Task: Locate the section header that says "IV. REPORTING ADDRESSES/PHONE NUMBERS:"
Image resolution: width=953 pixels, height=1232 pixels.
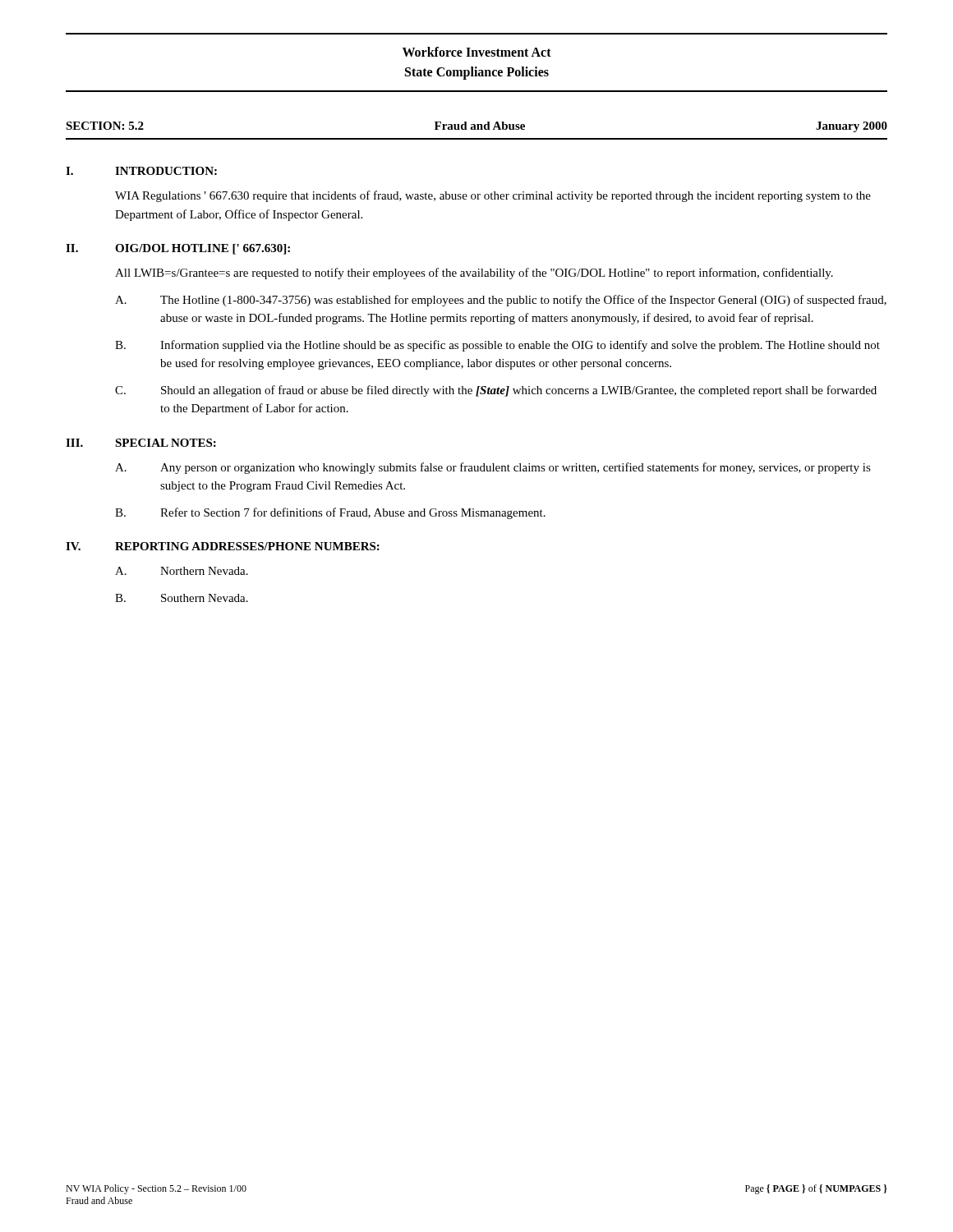Action: [x=223, y=547]
